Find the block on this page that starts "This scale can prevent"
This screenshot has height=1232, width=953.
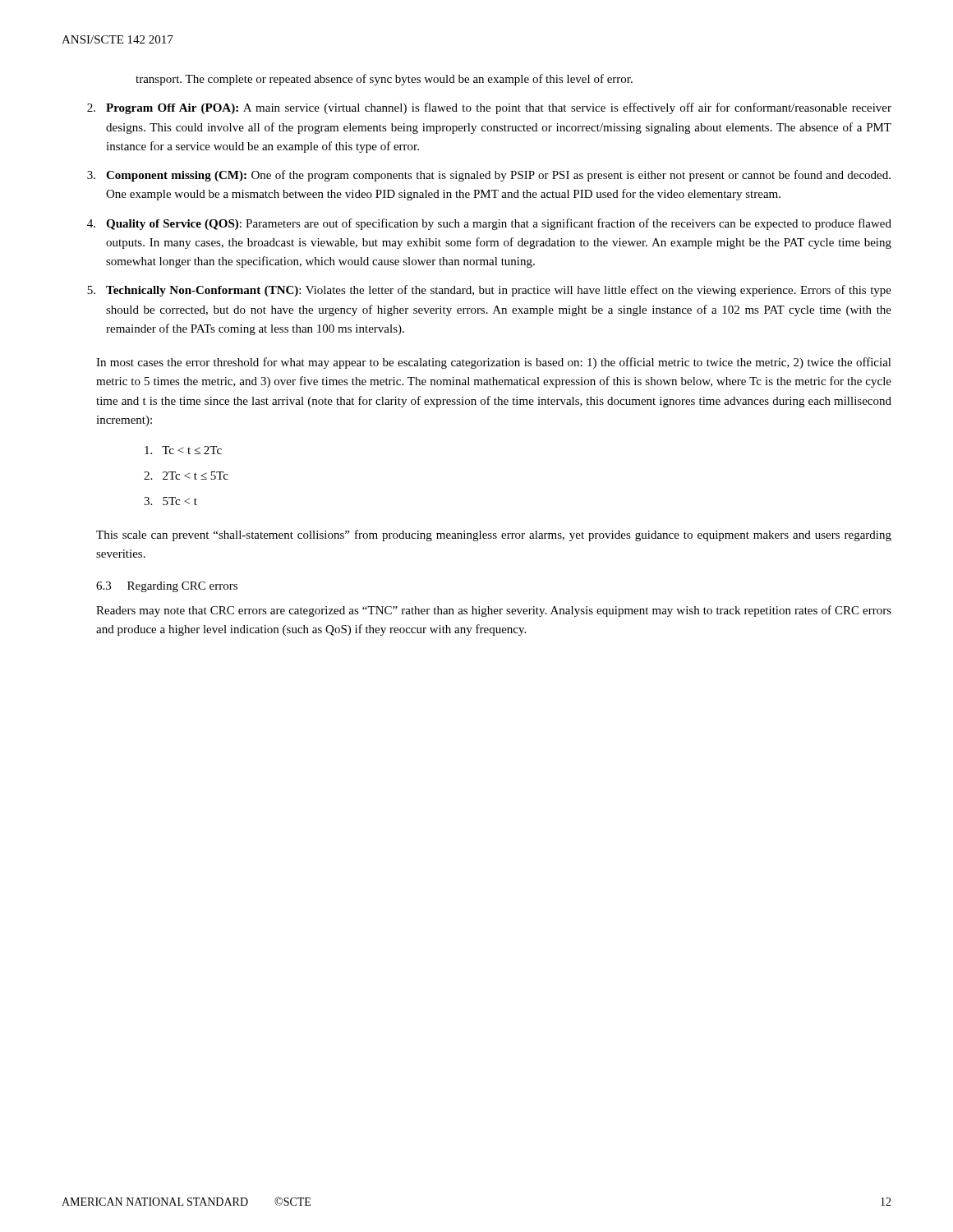[x=494, y=544]
